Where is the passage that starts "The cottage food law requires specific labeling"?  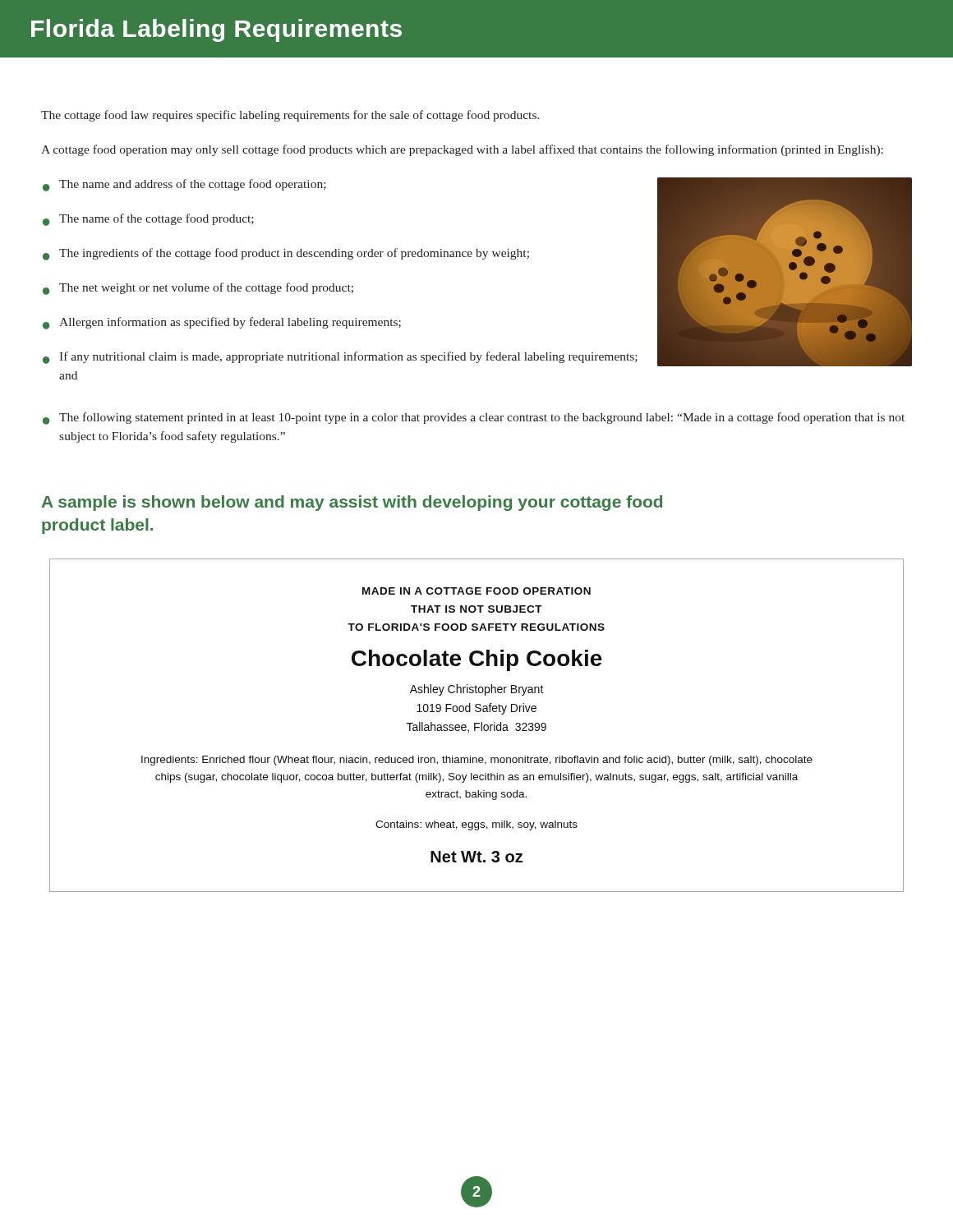pyautogui.click(x=291, y=115)
